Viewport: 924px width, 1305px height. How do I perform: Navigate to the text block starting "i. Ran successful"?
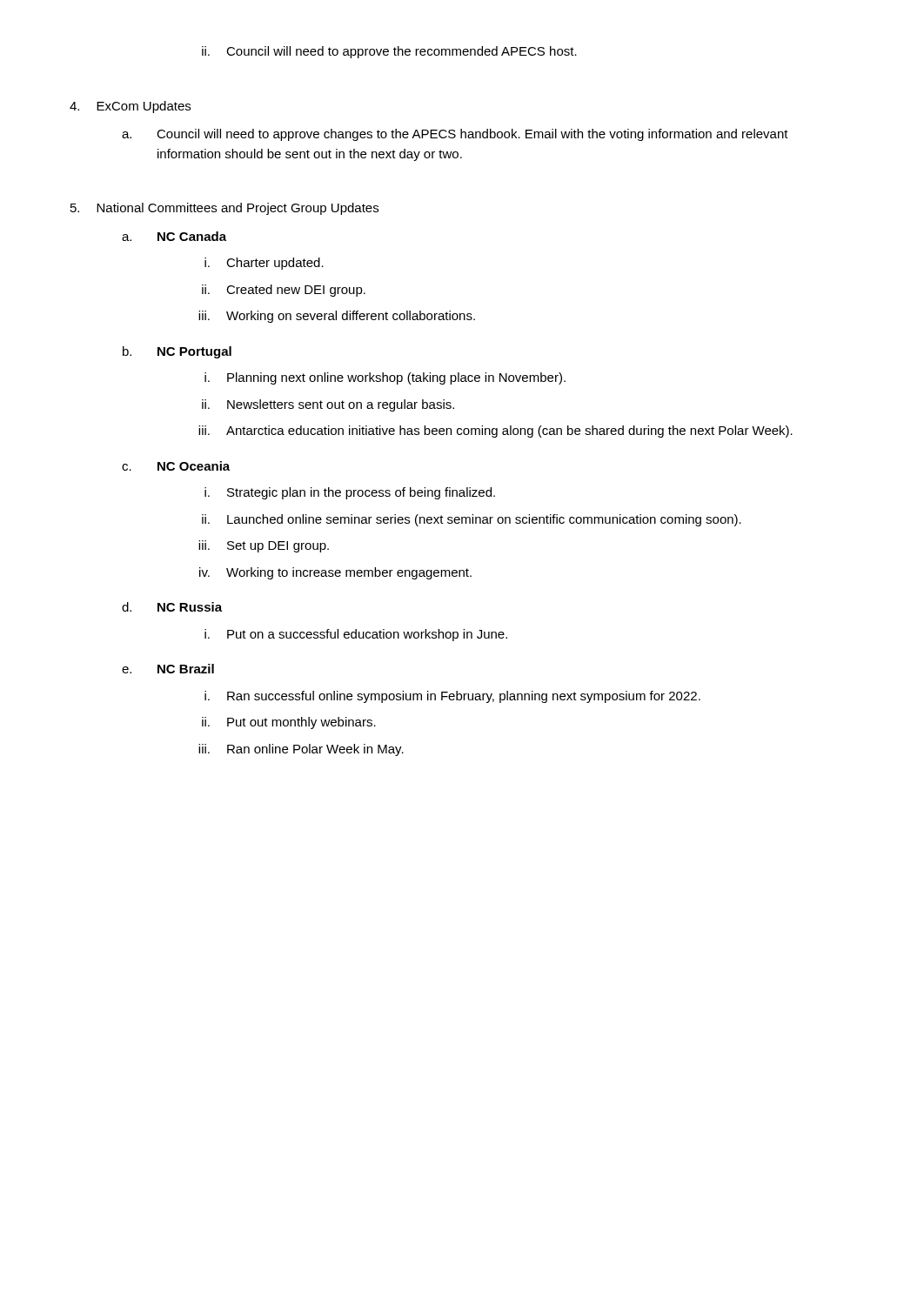tap(514, 696)
